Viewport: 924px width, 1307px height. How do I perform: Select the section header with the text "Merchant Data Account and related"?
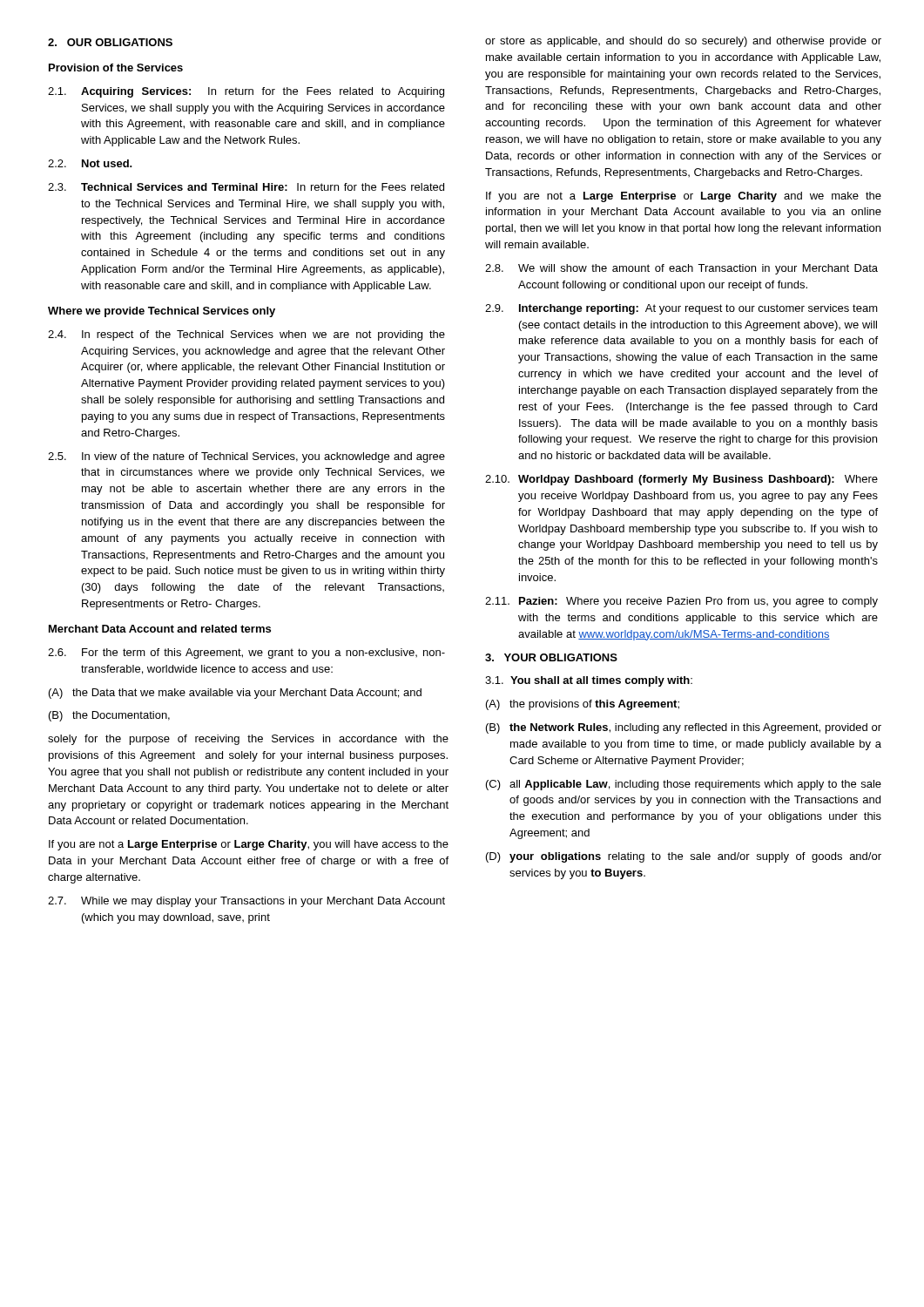point(248,629)
